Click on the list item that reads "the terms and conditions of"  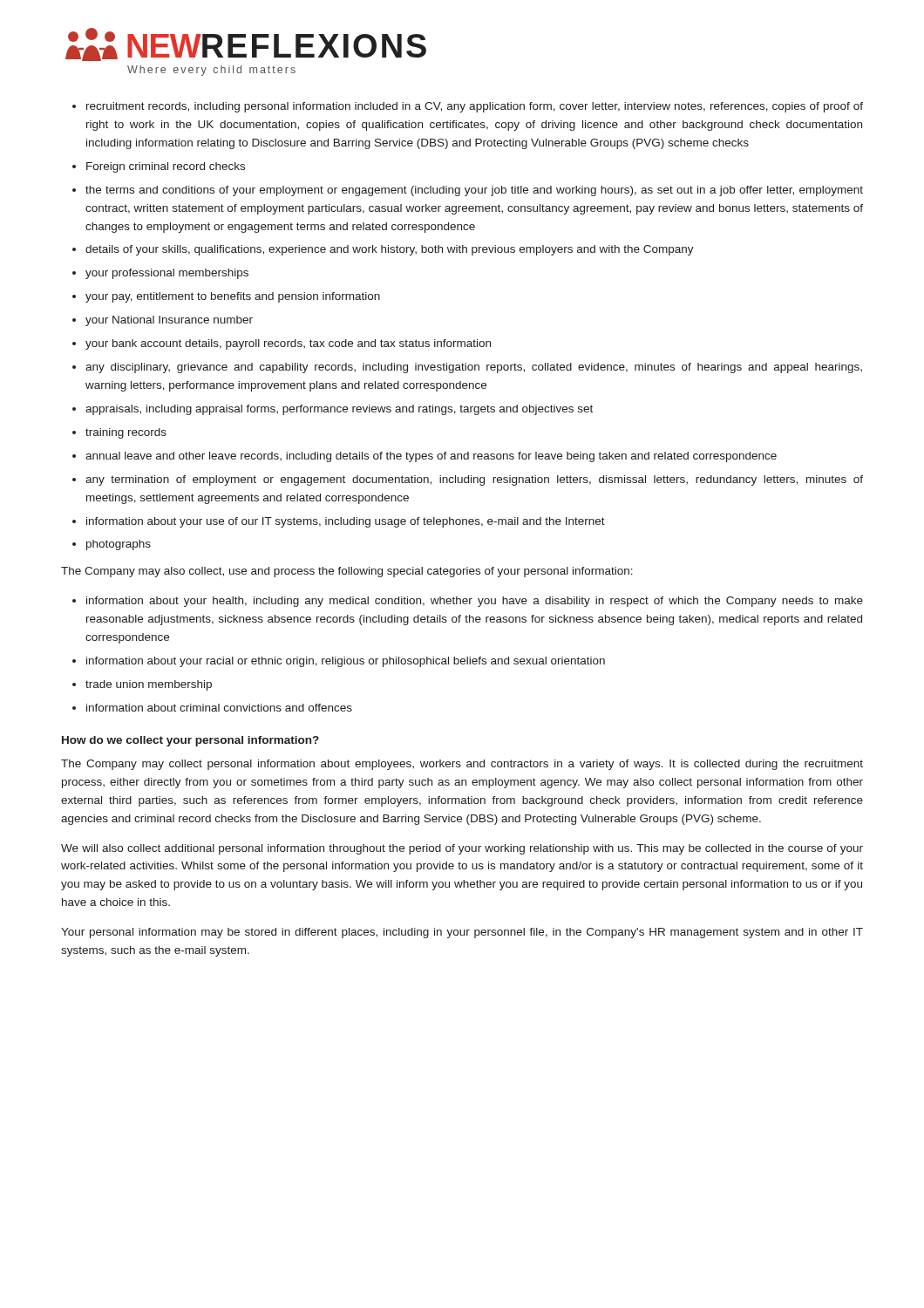[474, 208]
